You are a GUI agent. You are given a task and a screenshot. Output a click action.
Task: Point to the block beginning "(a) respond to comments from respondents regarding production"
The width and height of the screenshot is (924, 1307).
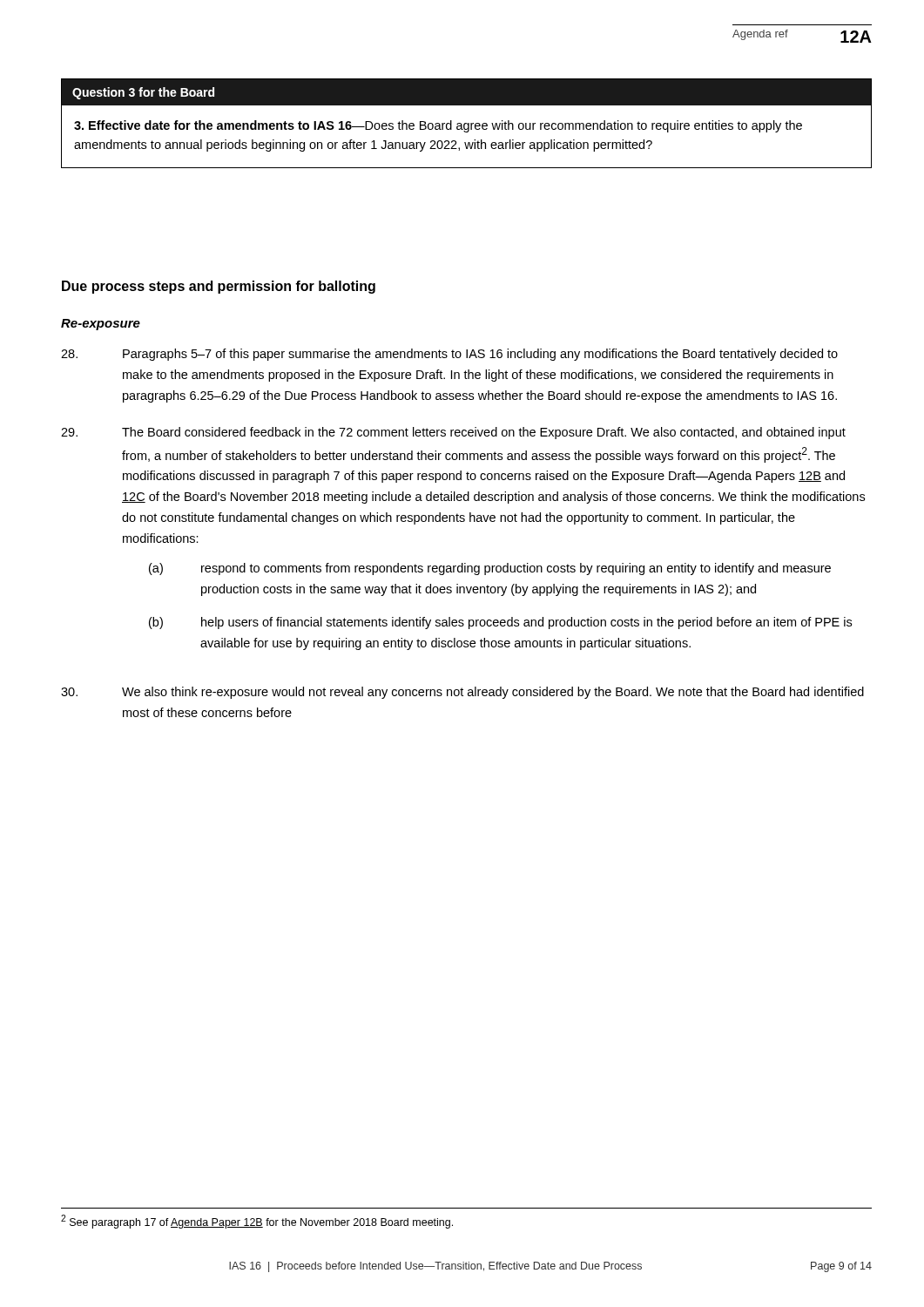pos(497,579)
